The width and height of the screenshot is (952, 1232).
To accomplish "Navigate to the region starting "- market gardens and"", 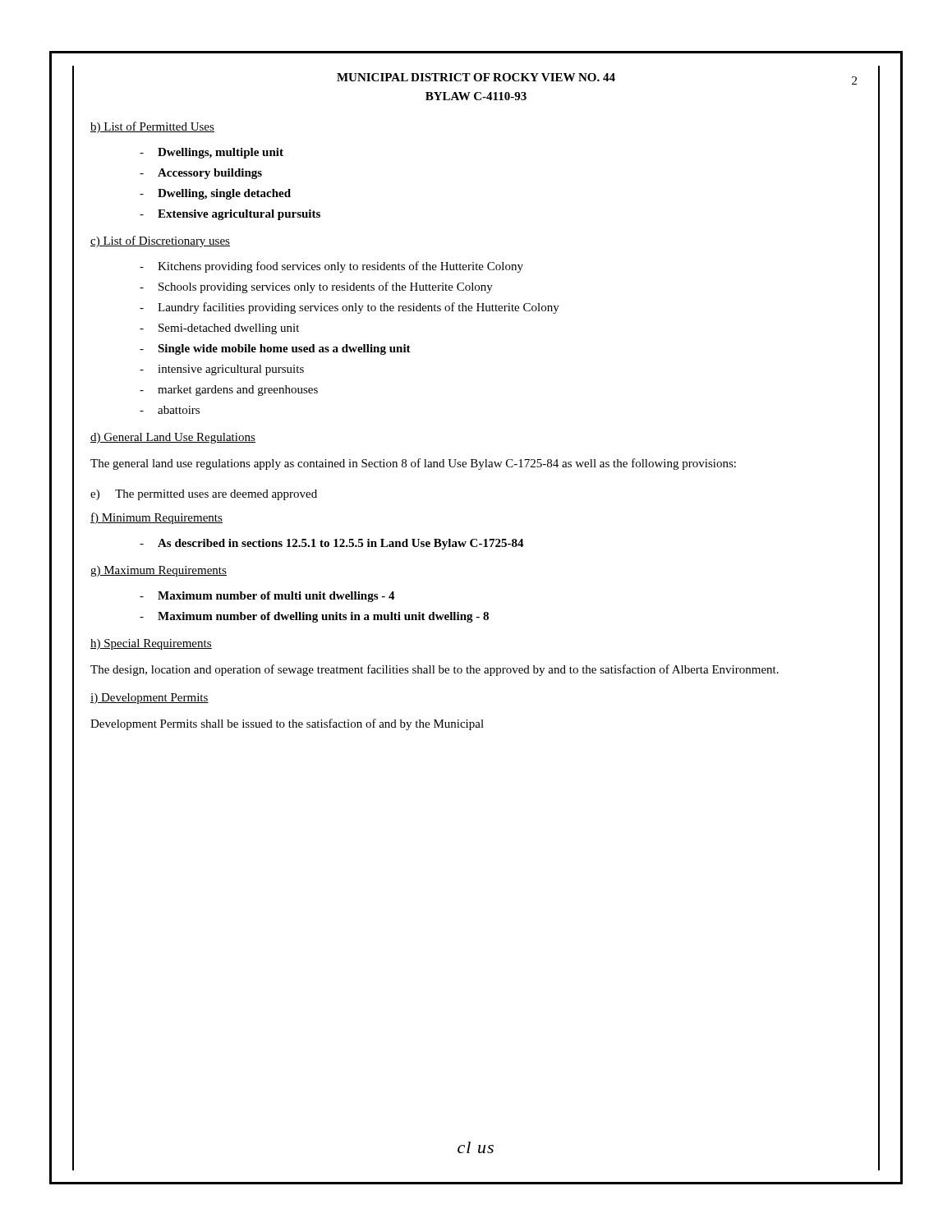I will click(x=229, y=390).
